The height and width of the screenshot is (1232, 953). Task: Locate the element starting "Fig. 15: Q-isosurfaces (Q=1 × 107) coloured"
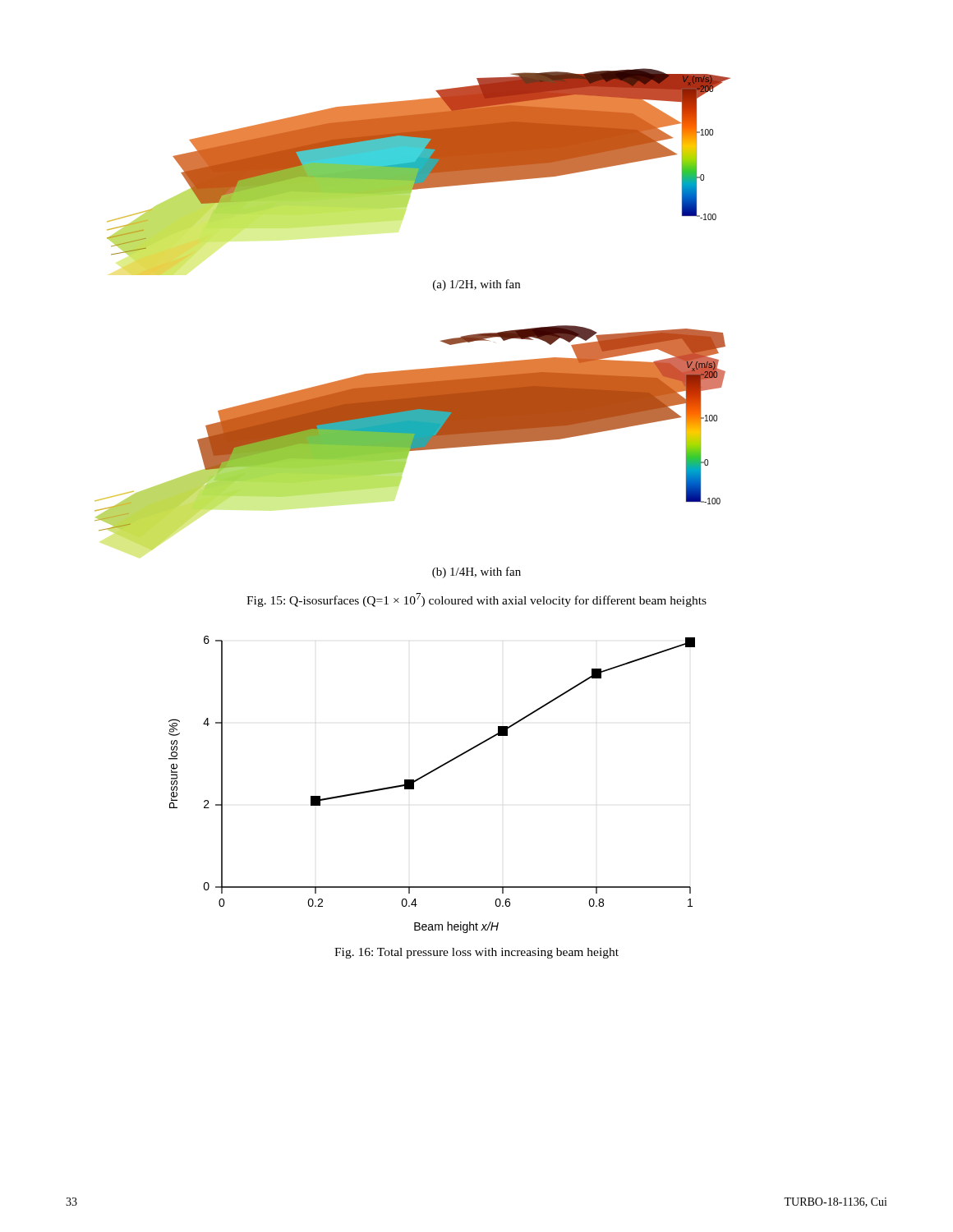point(476,598)
